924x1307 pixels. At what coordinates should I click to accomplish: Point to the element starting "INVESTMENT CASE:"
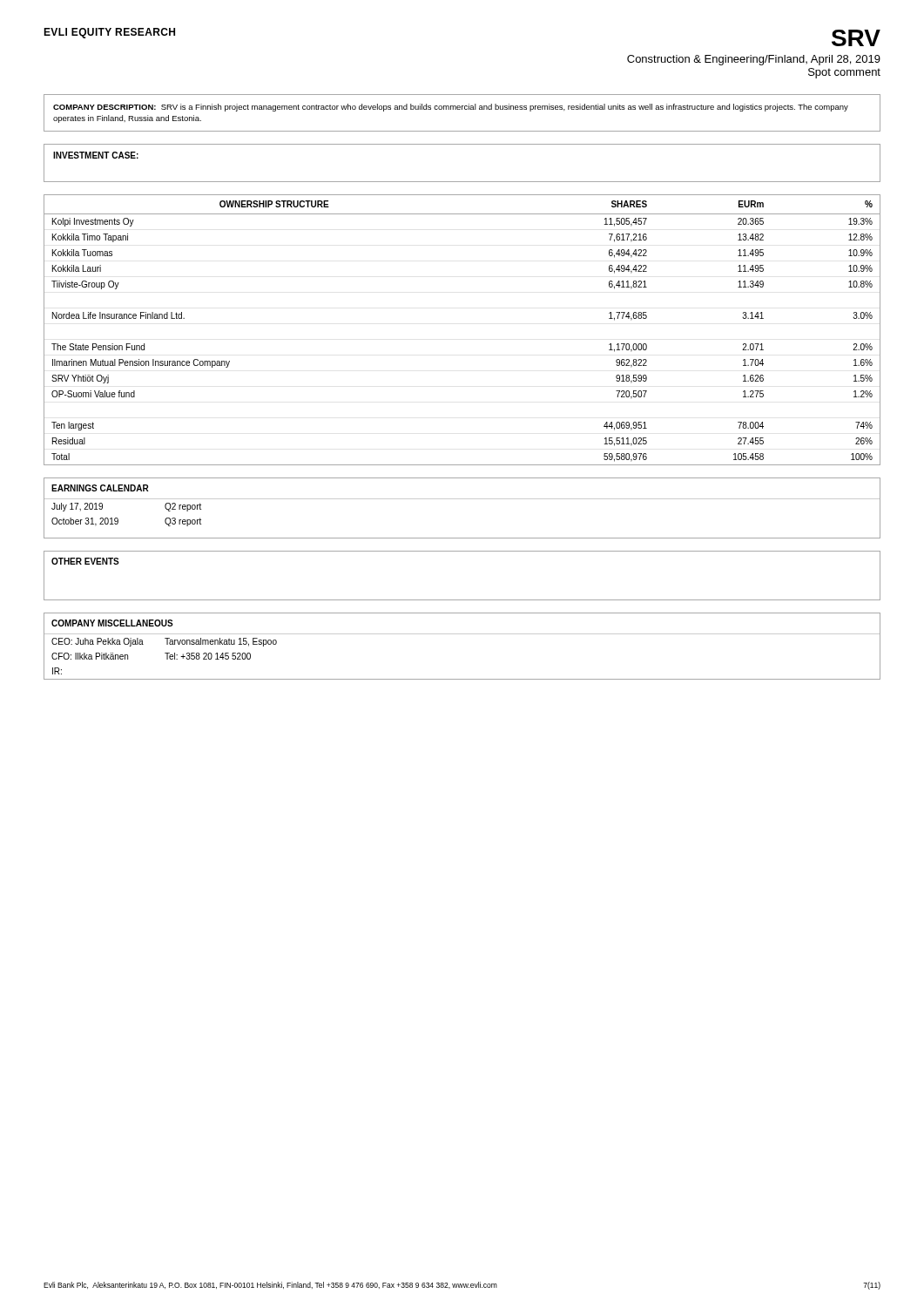[x=462, y=155]
